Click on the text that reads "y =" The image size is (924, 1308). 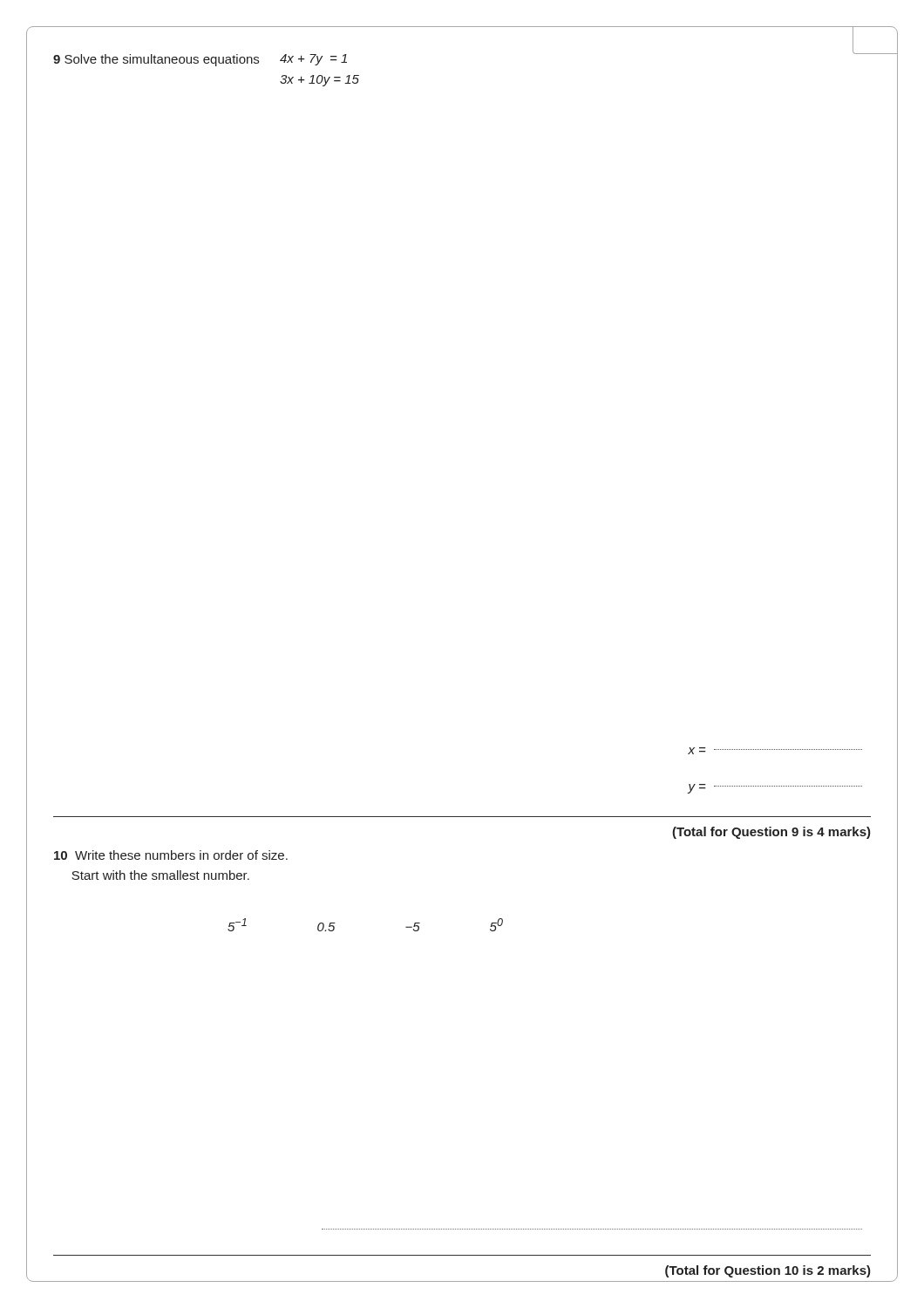(775, 786)
